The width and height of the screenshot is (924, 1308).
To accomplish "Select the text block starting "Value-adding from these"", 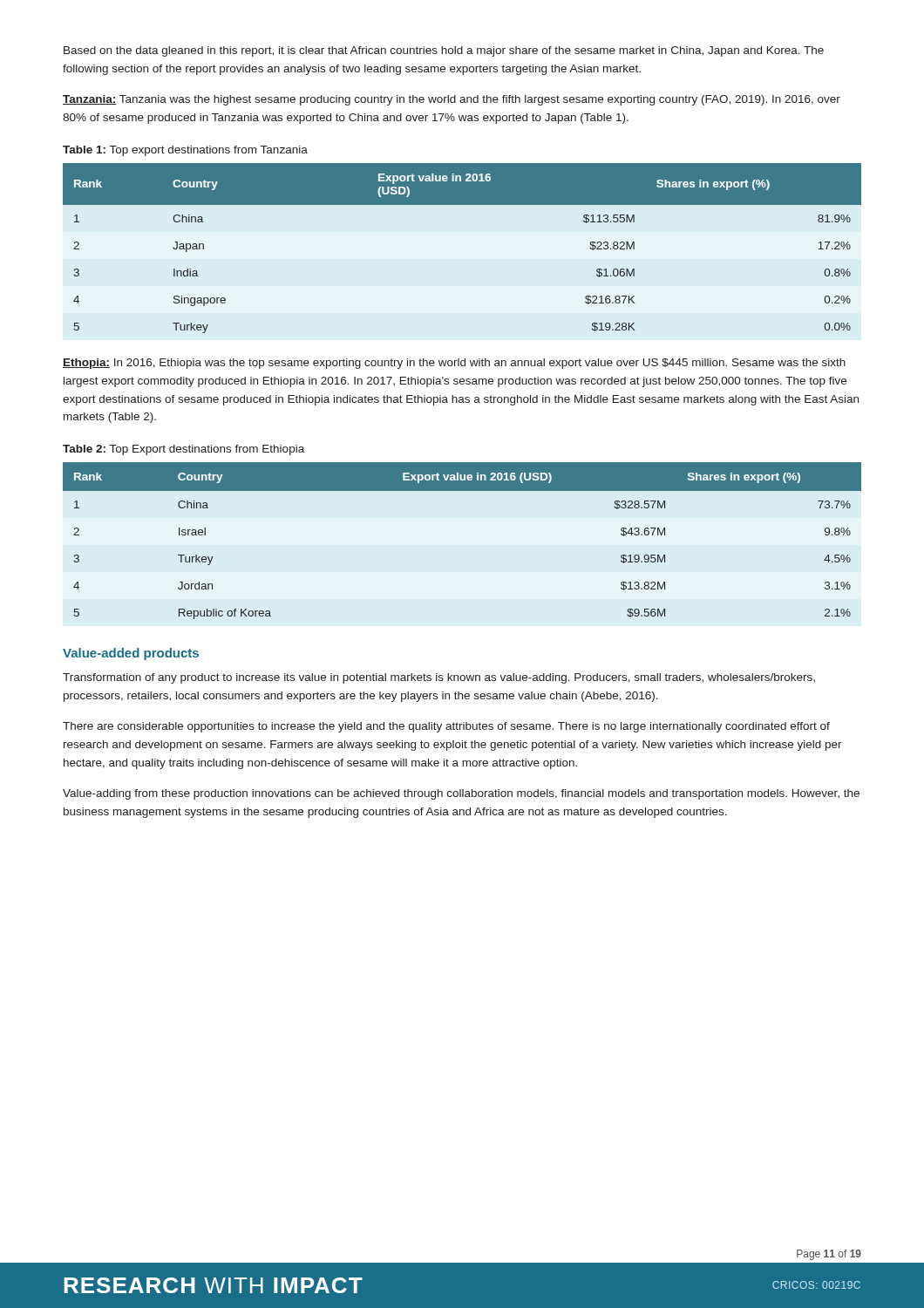I will 461,802.
